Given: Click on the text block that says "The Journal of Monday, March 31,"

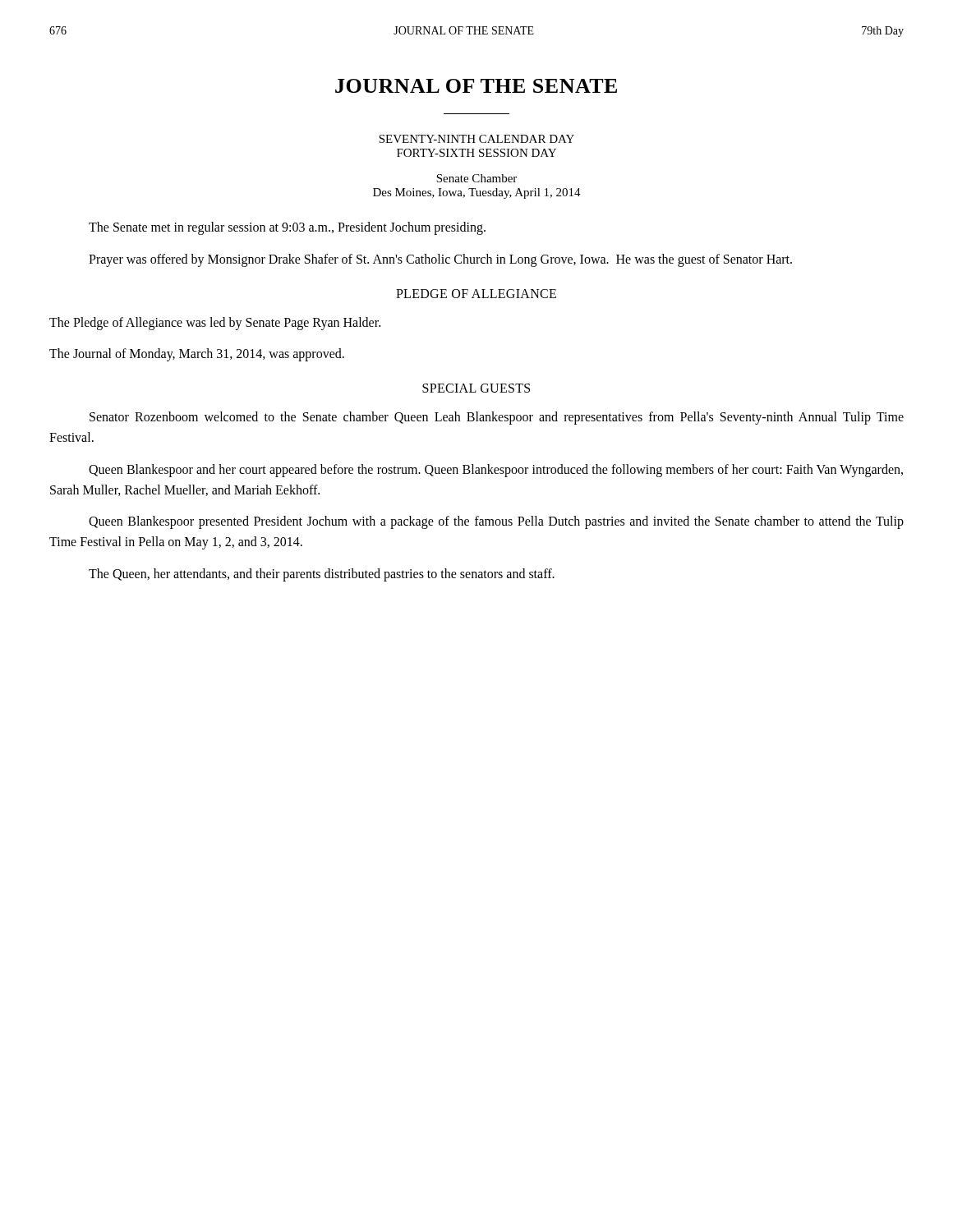Looking at the screenshot, I should coord(197,354).
